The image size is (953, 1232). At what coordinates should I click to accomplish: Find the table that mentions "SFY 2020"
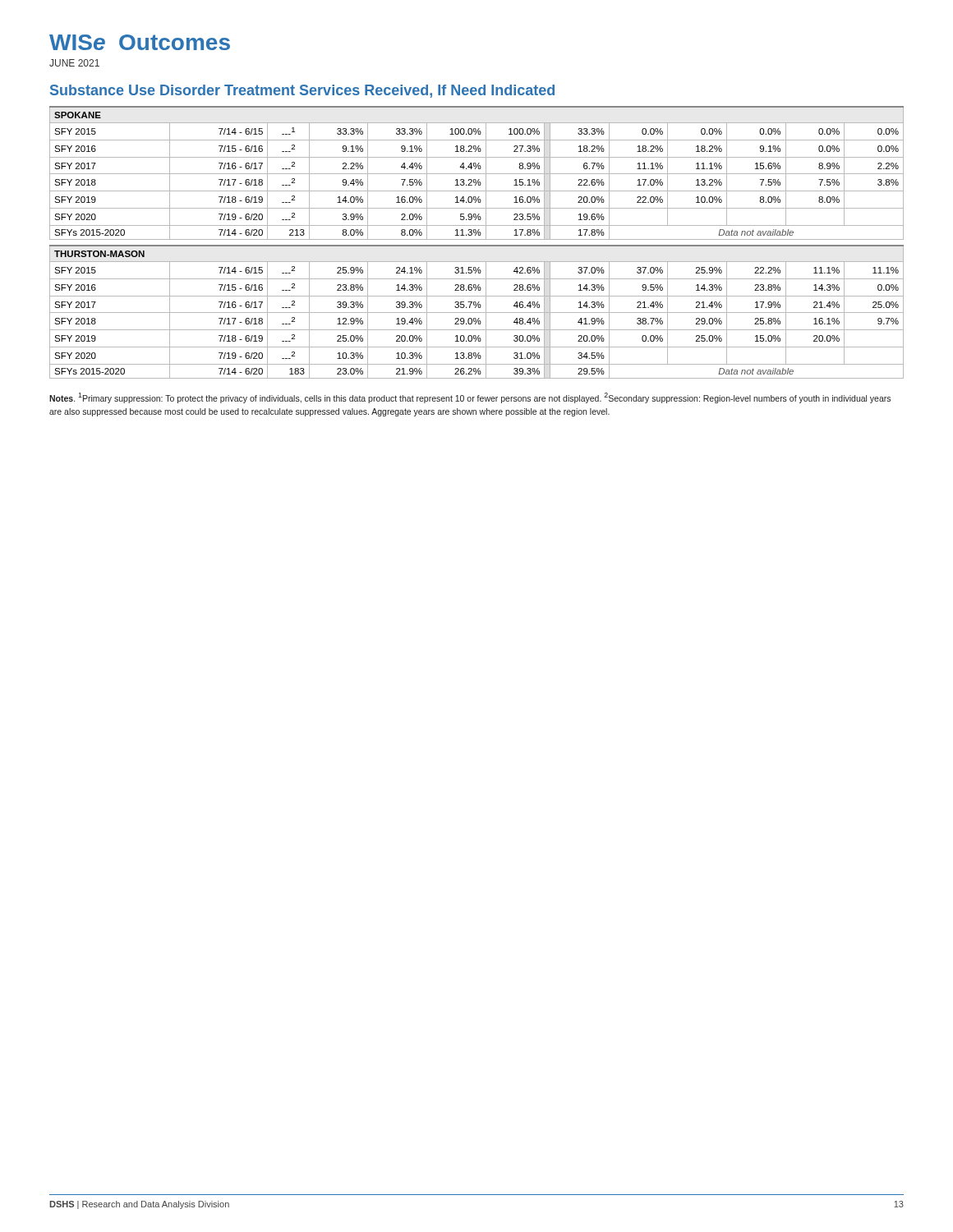[476, 242]
